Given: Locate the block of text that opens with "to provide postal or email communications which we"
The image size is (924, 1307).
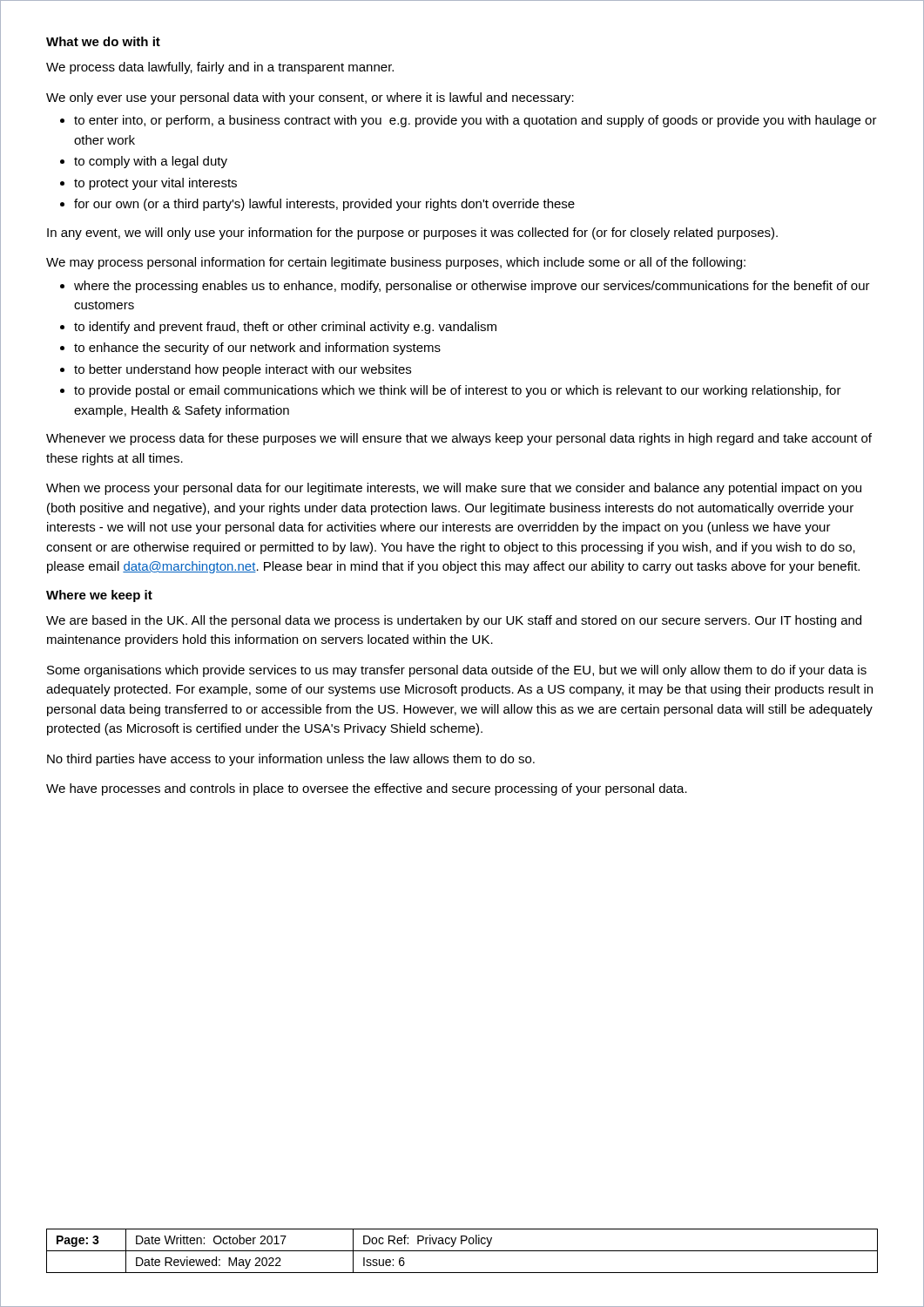Looking at the screenshot, I should 457,400.
